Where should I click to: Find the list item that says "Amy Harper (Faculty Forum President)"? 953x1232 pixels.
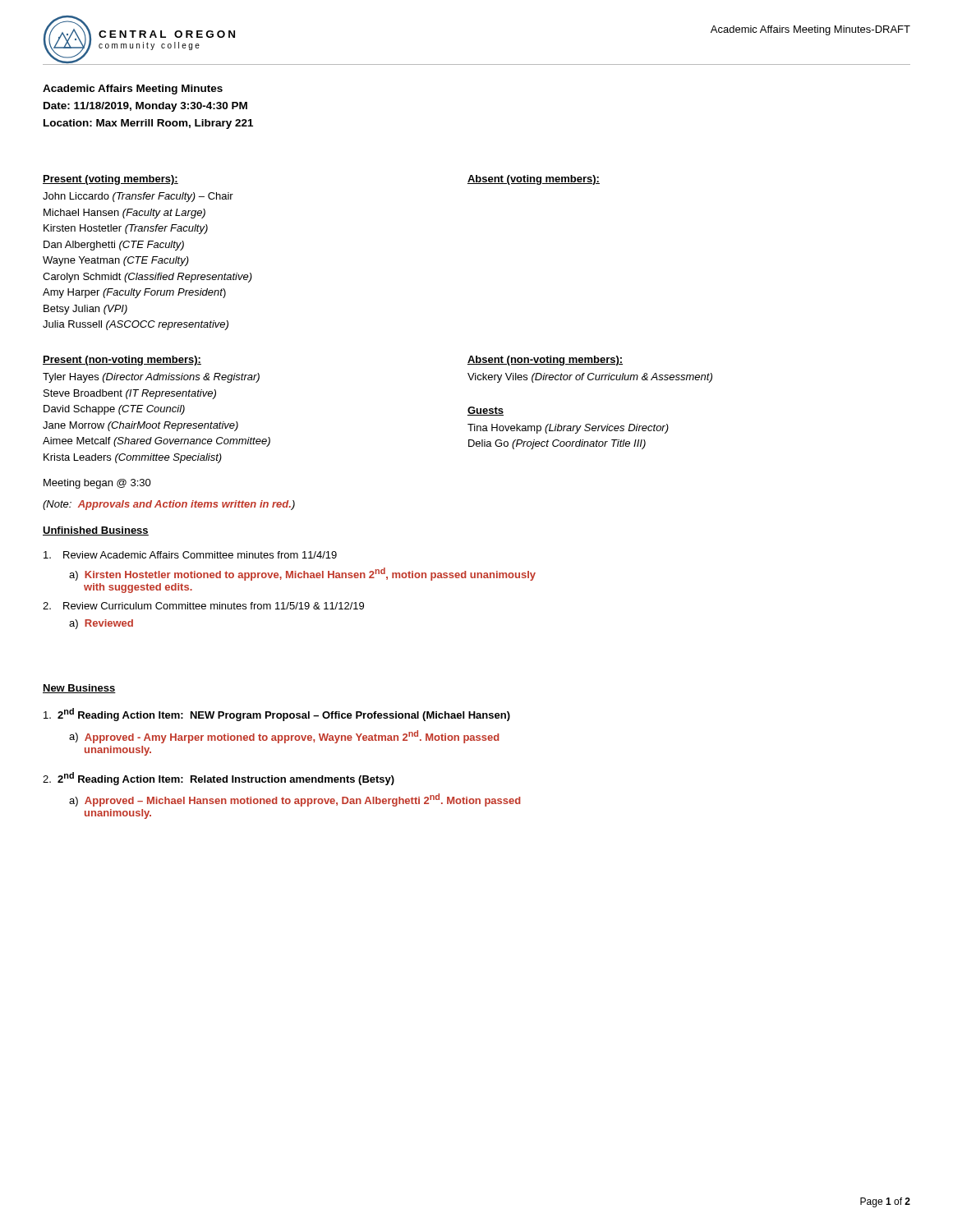[134, 292]
